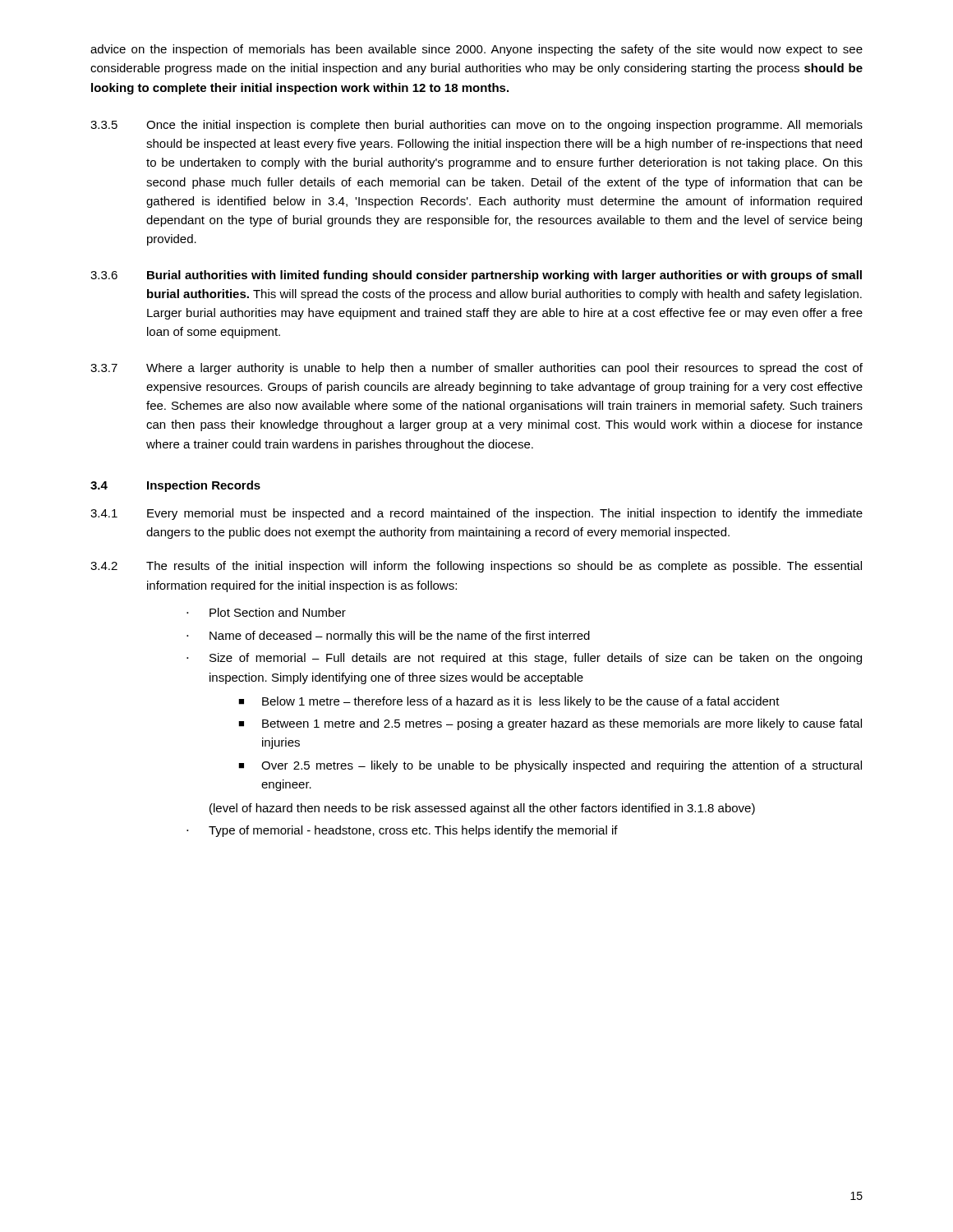Click on the text block that says "3.5 Once the initial inspection is complete"
The width and height of the screenshot is (953, 1232).
(476, 182)
